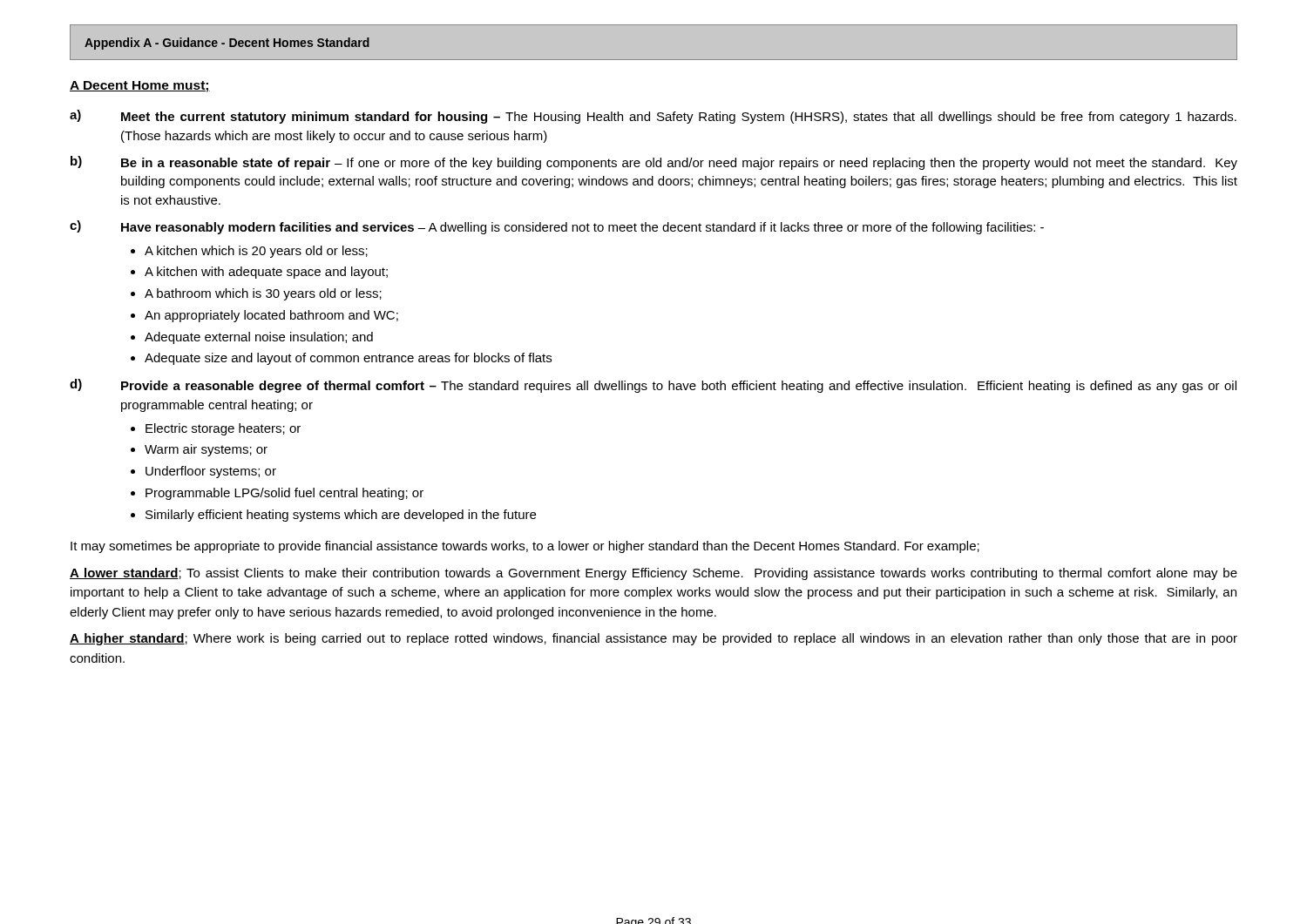Locate the list item that says "Adequate size and layout of common entrance areas"
The height and width of the screenshot is (924, 1307).
(348, 358)
